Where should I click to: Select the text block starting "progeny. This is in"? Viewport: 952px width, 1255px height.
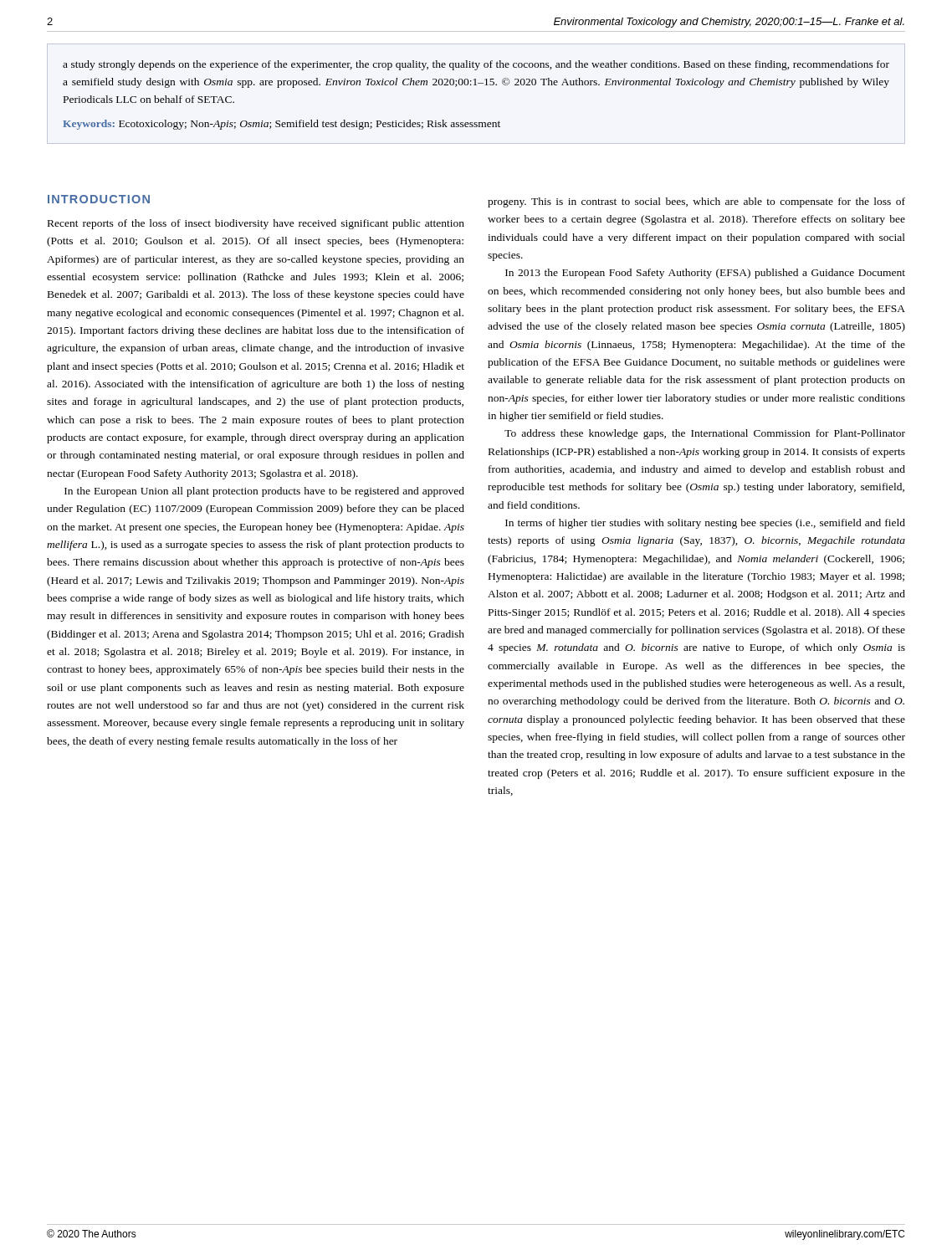coord(696,496)
